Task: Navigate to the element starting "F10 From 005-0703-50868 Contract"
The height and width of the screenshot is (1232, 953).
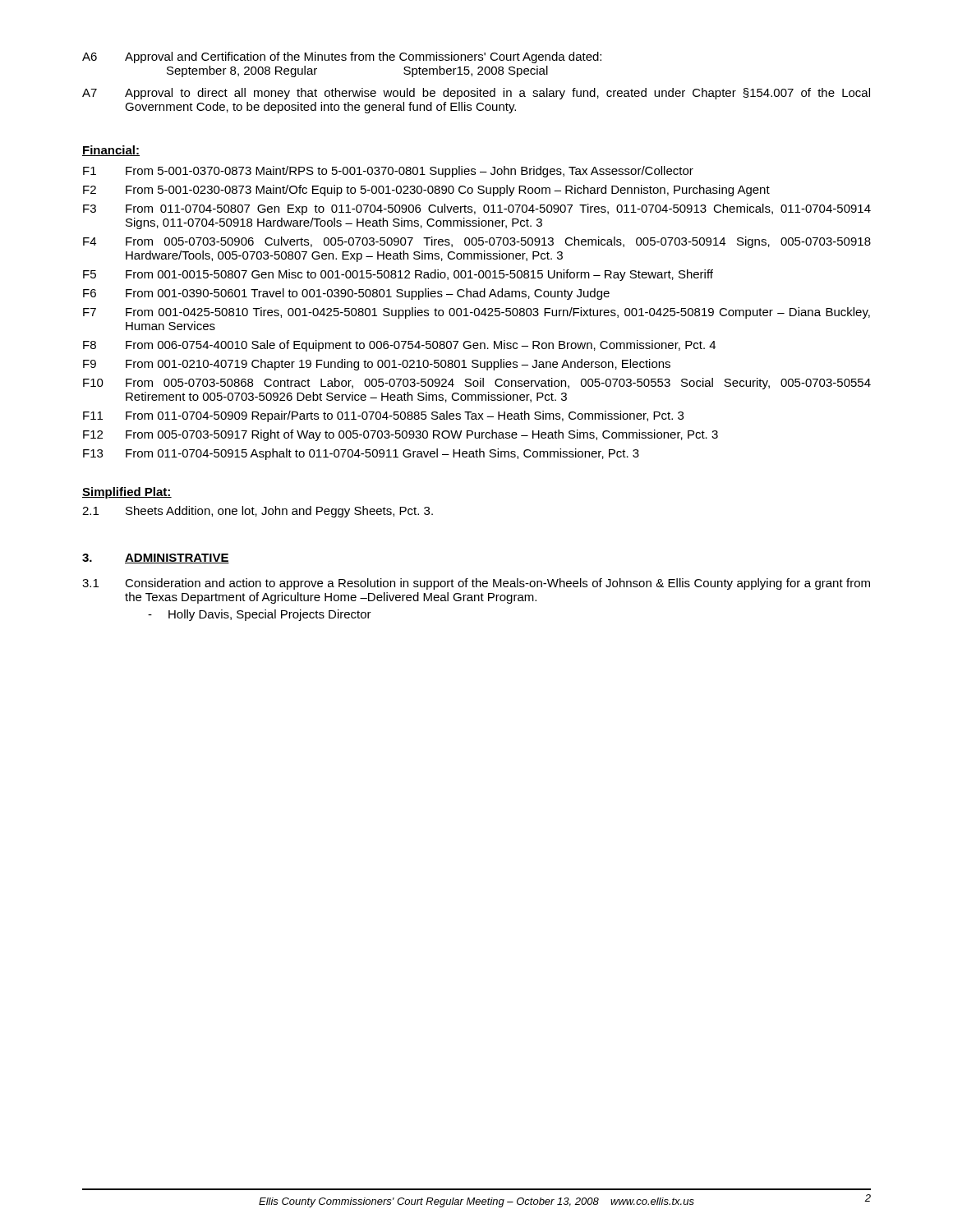Action: pos(476,389)
